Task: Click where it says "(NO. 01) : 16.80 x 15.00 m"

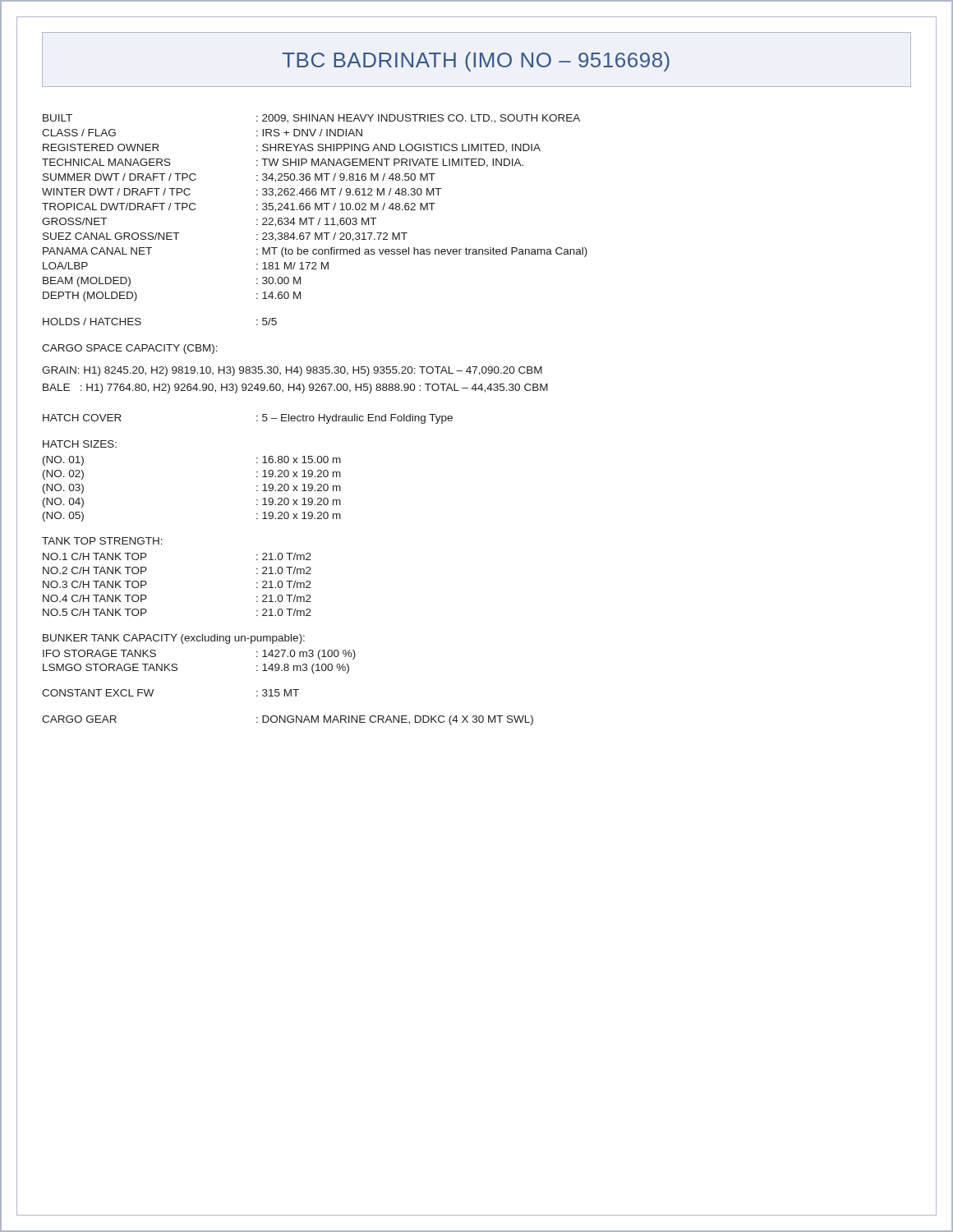Action: [x=56, y=462]
